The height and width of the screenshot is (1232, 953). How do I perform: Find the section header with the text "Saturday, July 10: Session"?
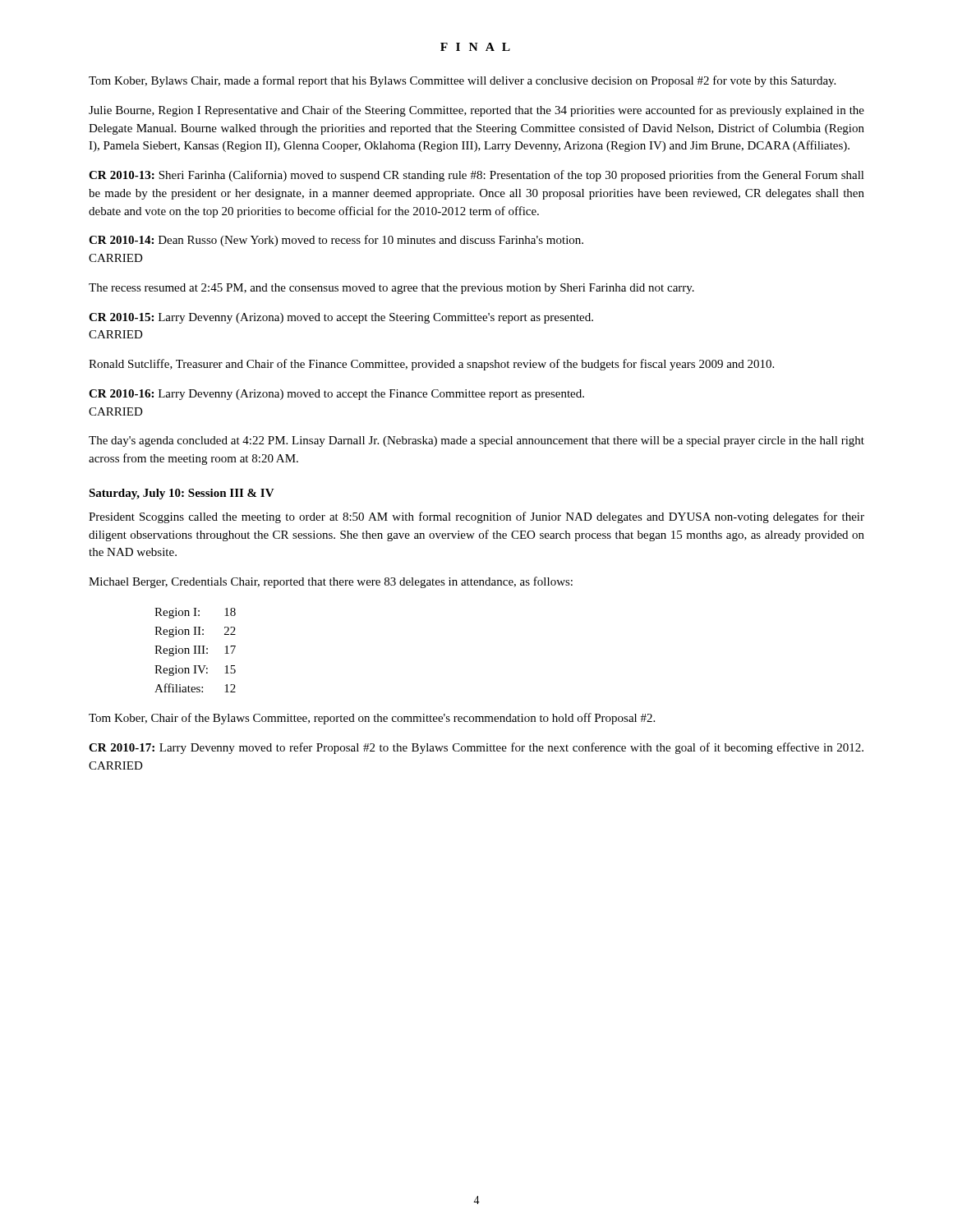[x=181, y=493]
